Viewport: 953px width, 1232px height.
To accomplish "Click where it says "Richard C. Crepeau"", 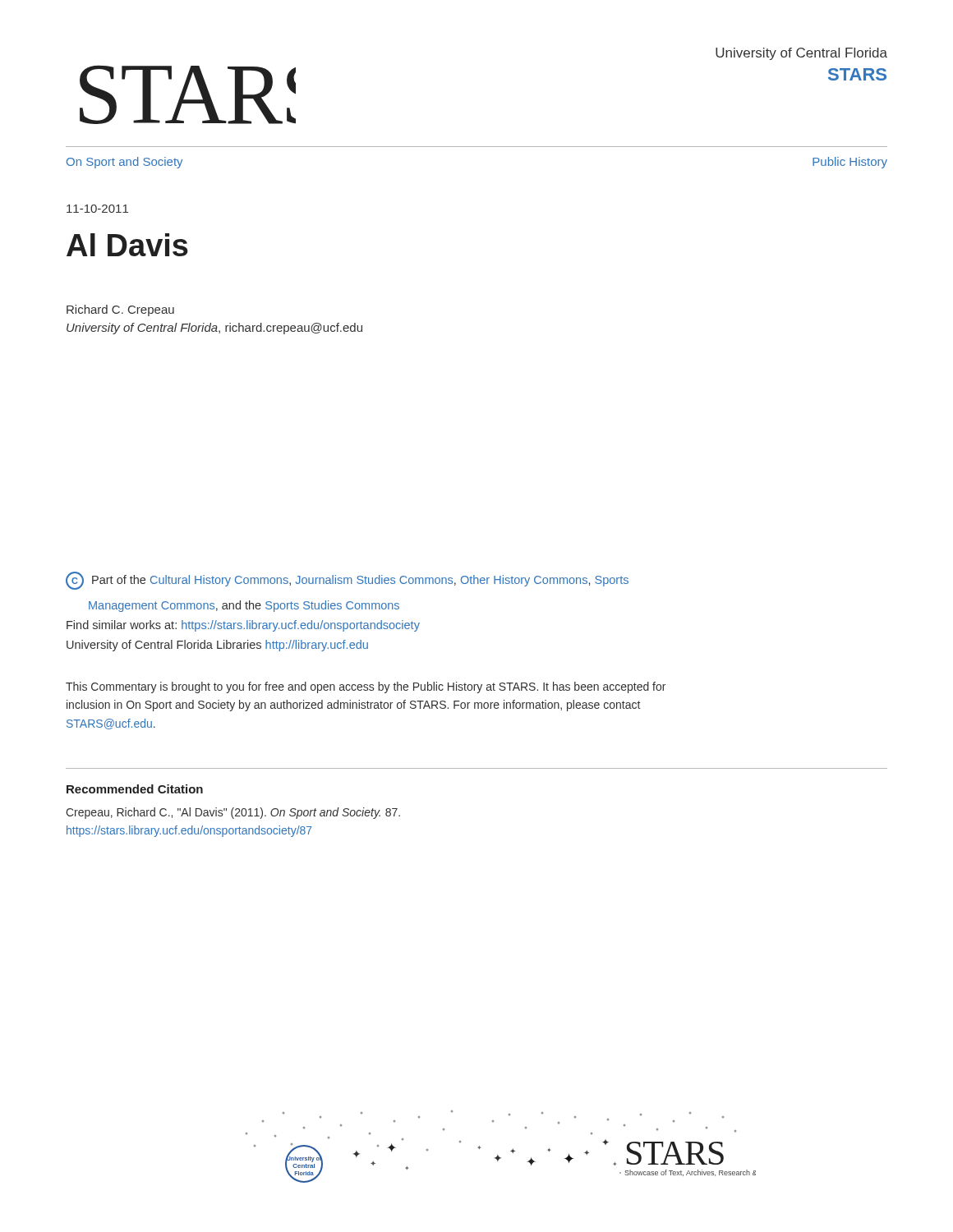I will (x=120, y=309).
